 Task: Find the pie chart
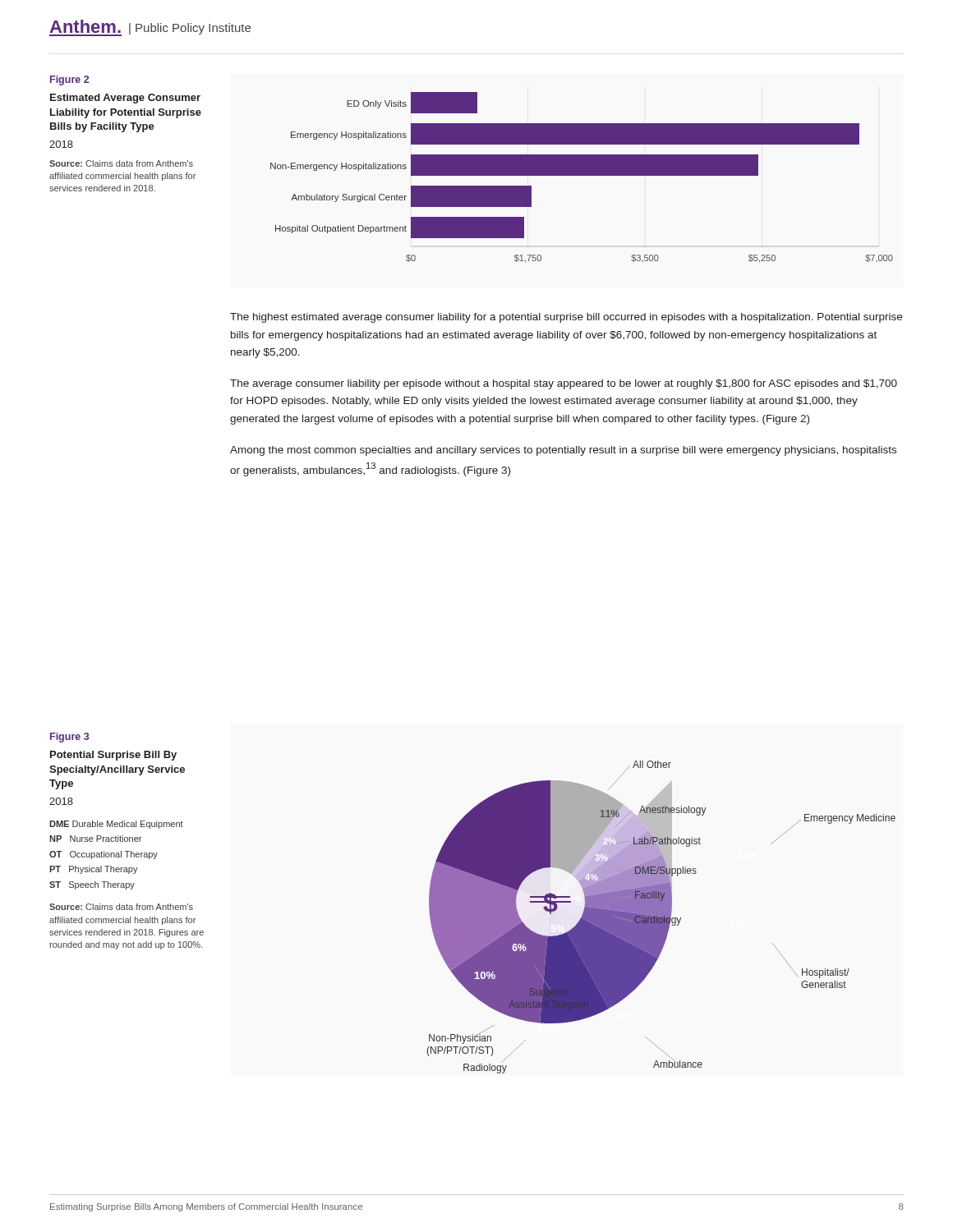pos(567,899)
